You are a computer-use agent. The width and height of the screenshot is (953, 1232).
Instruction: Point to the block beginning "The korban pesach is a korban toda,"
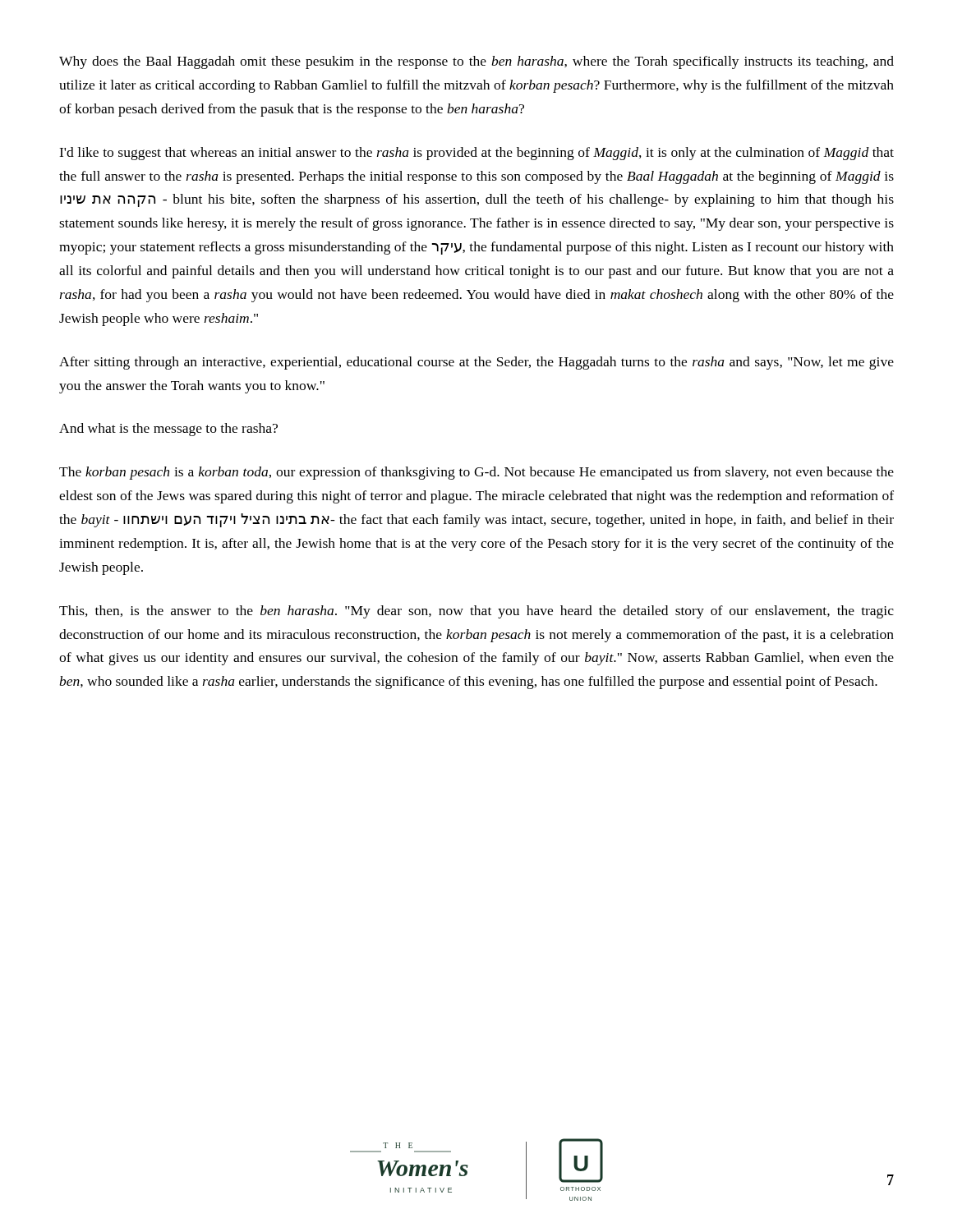[476, 519]
